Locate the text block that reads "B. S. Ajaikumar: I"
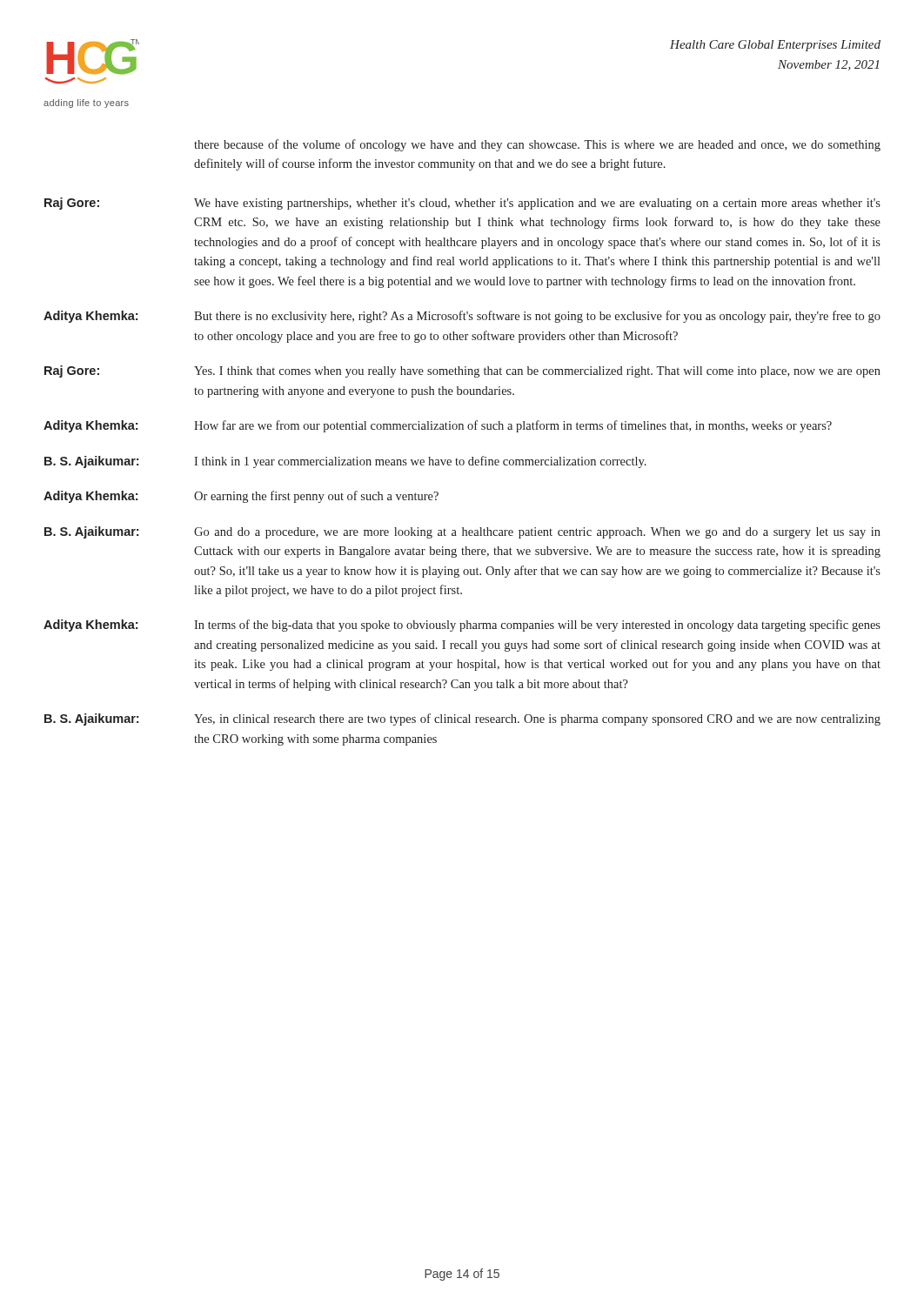The height and width of the screenshot is (1305, 924). point(462,461)
